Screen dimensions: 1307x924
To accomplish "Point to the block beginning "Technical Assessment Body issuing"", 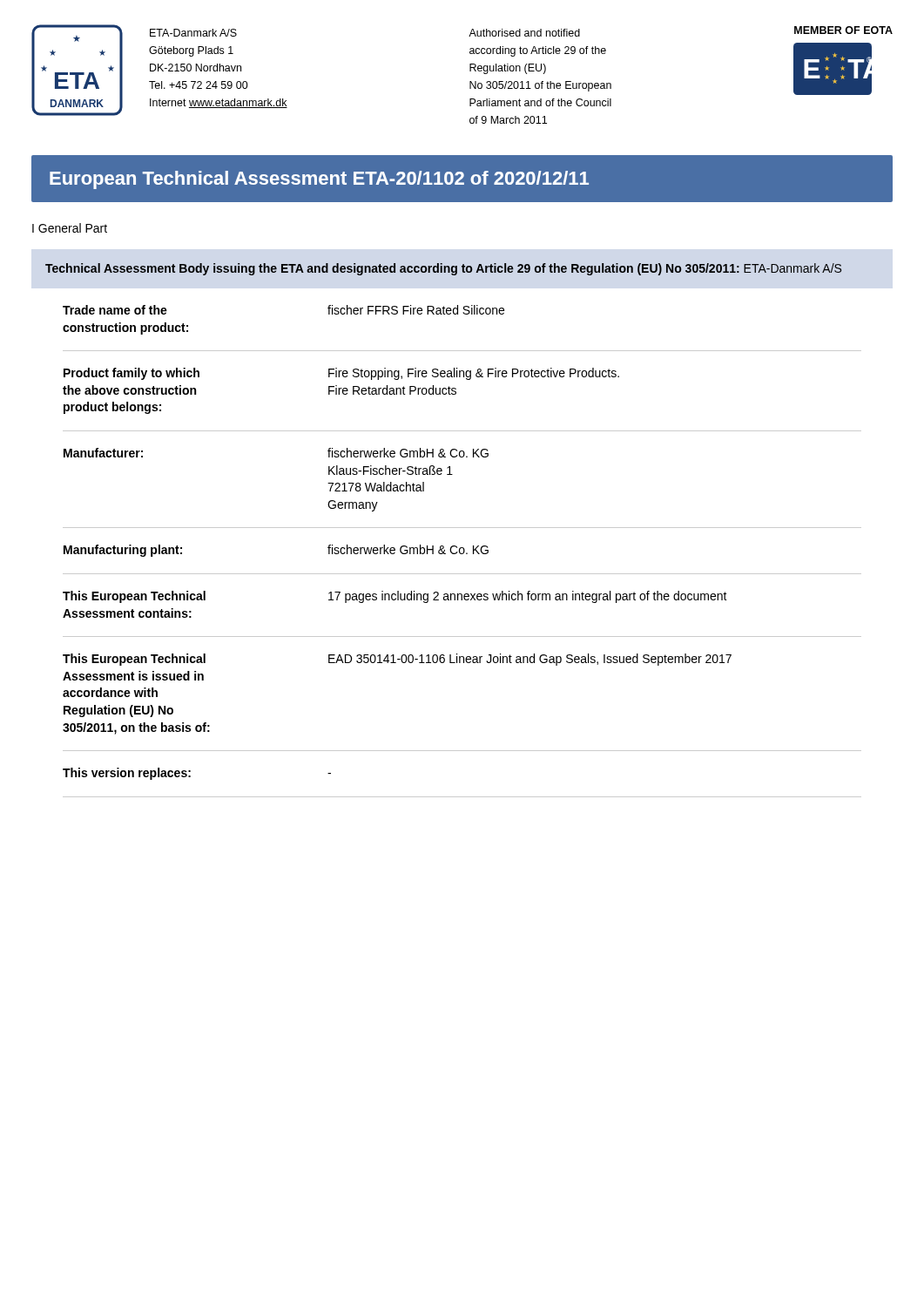I will click(x=444, y=268).
